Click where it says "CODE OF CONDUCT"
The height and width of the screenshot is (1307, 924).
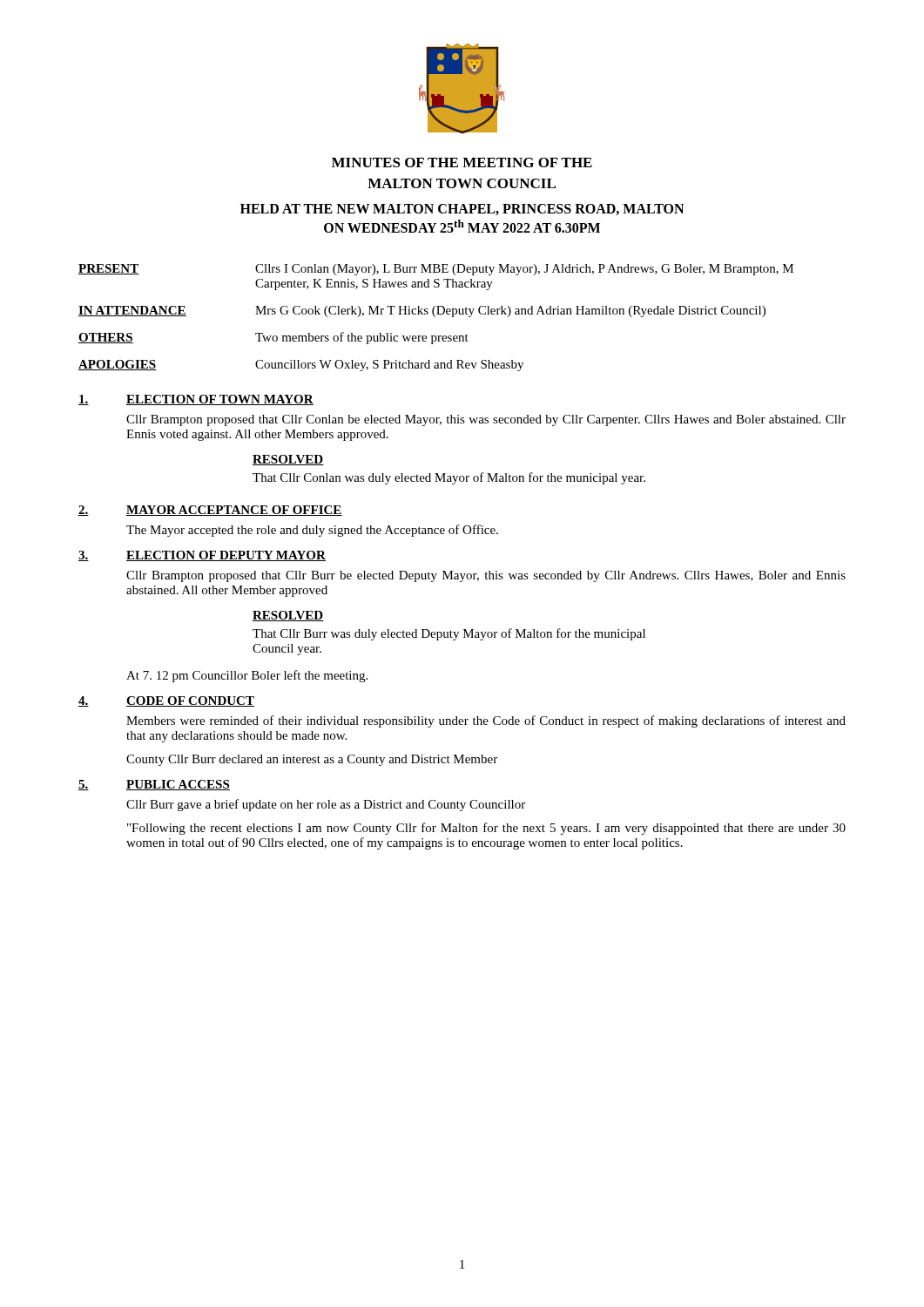click(x=190, y=701)
